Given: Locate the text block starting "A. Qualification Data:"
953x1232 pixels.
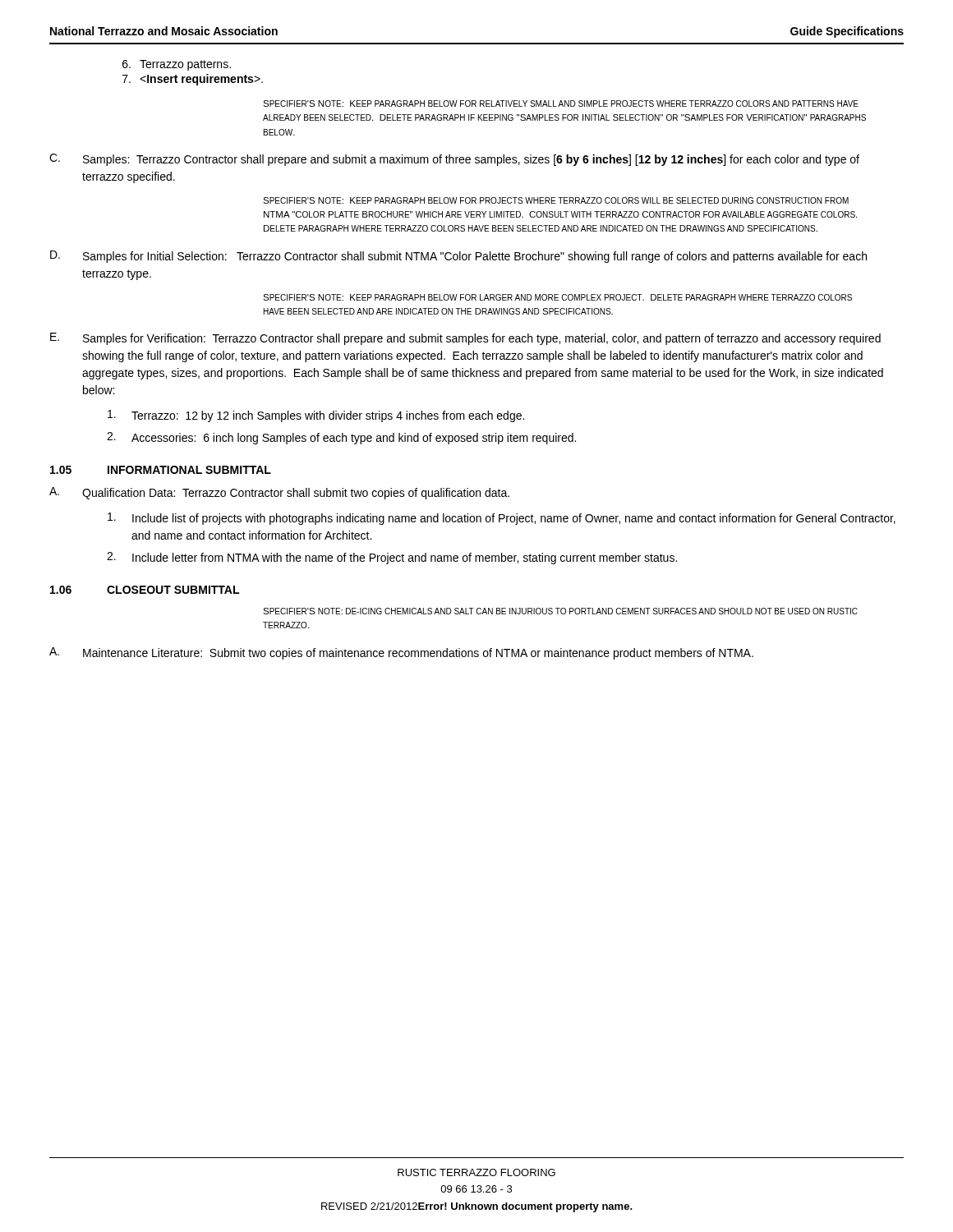Looking at the screenshot, I should pyautogui.click(x=476, y=493).
